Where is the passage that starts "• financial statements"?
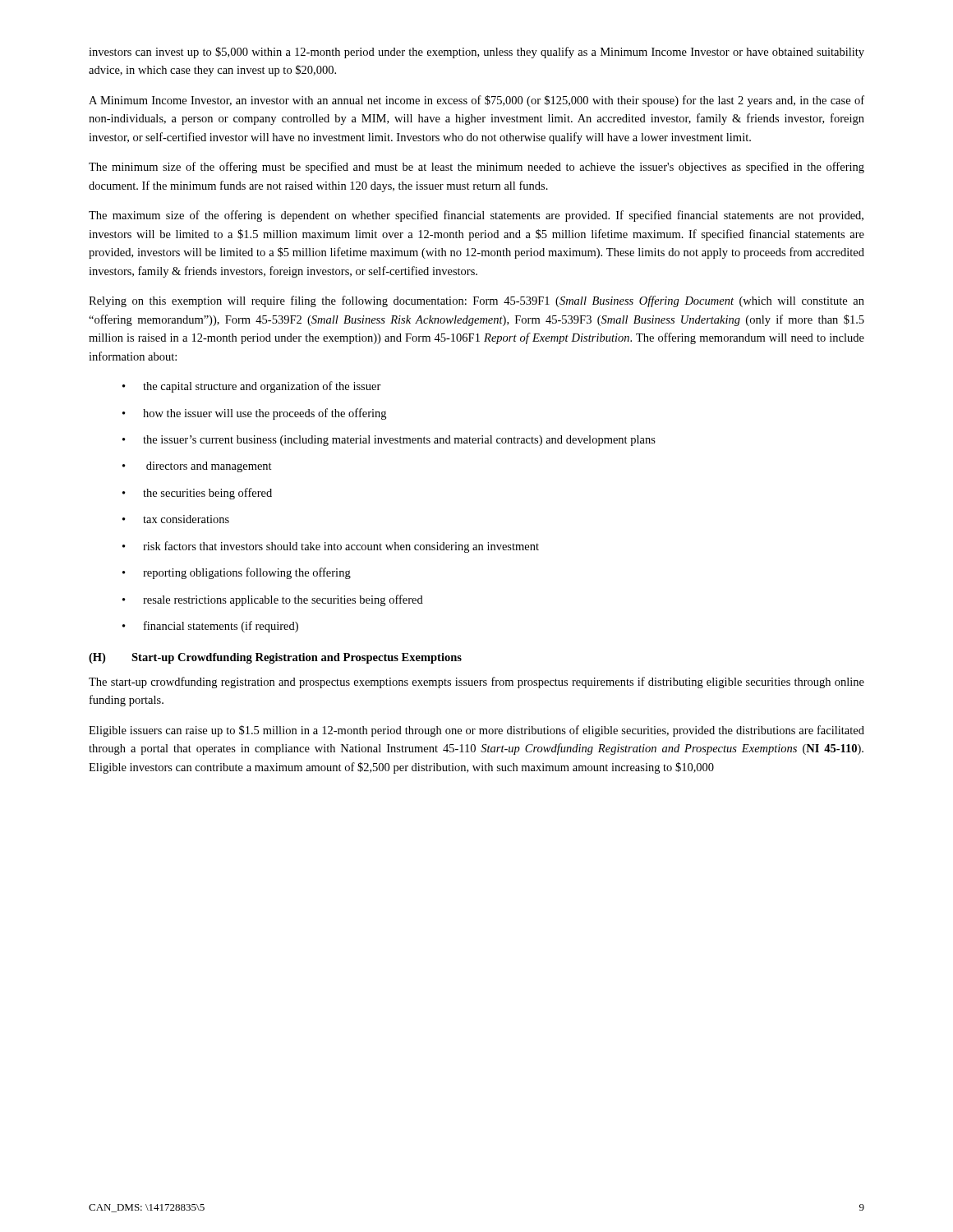The height and width of the screenshot is (1232, 953). tap(210, 626)
